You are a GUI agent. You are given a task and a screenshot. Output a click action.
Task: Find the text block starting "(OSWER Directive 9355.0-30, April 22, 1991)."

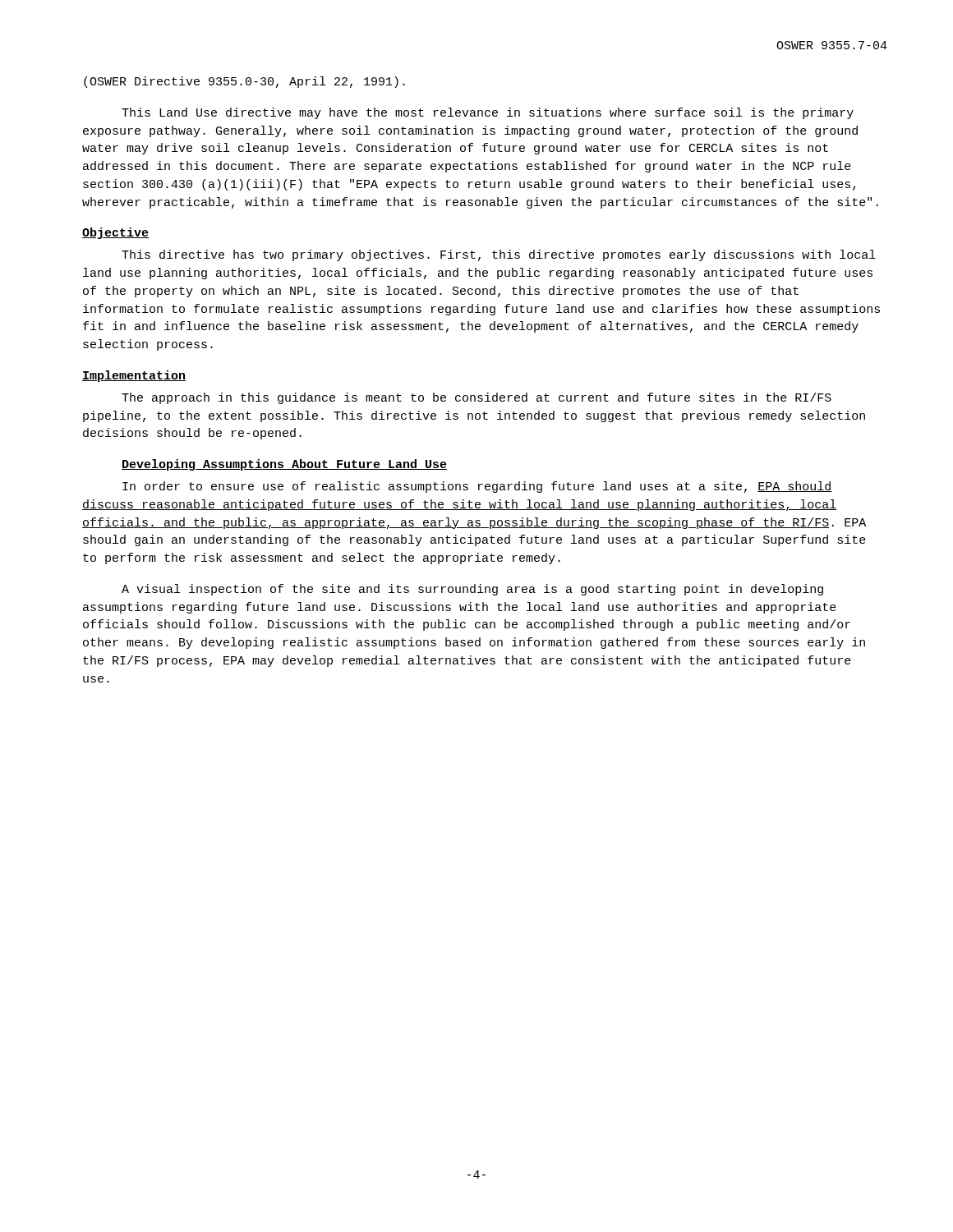pyautogui.click(x=244, y=82)
